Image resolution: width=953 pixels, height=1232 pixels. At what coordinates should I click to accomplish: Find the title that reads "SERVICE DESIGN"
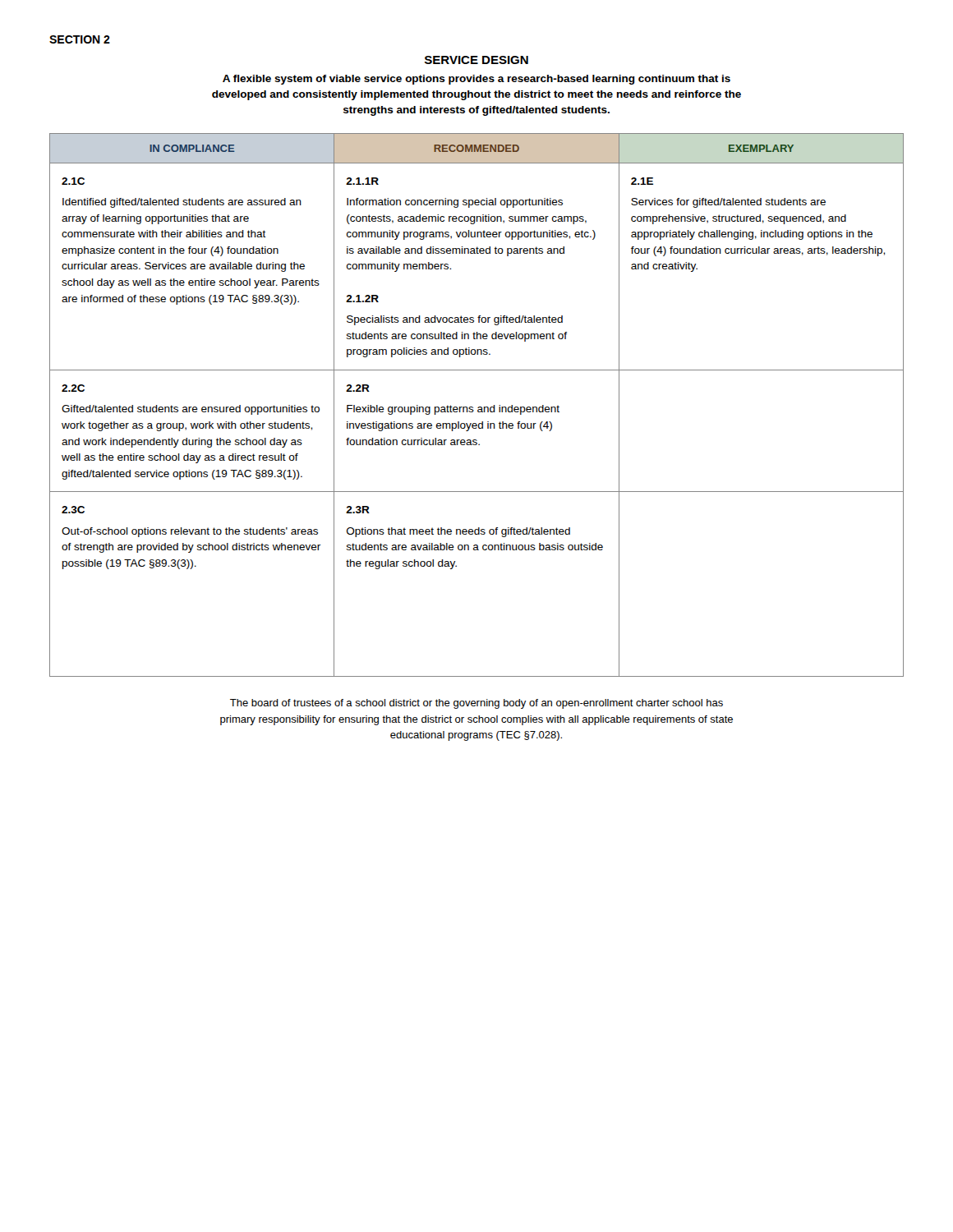[476, 60]
